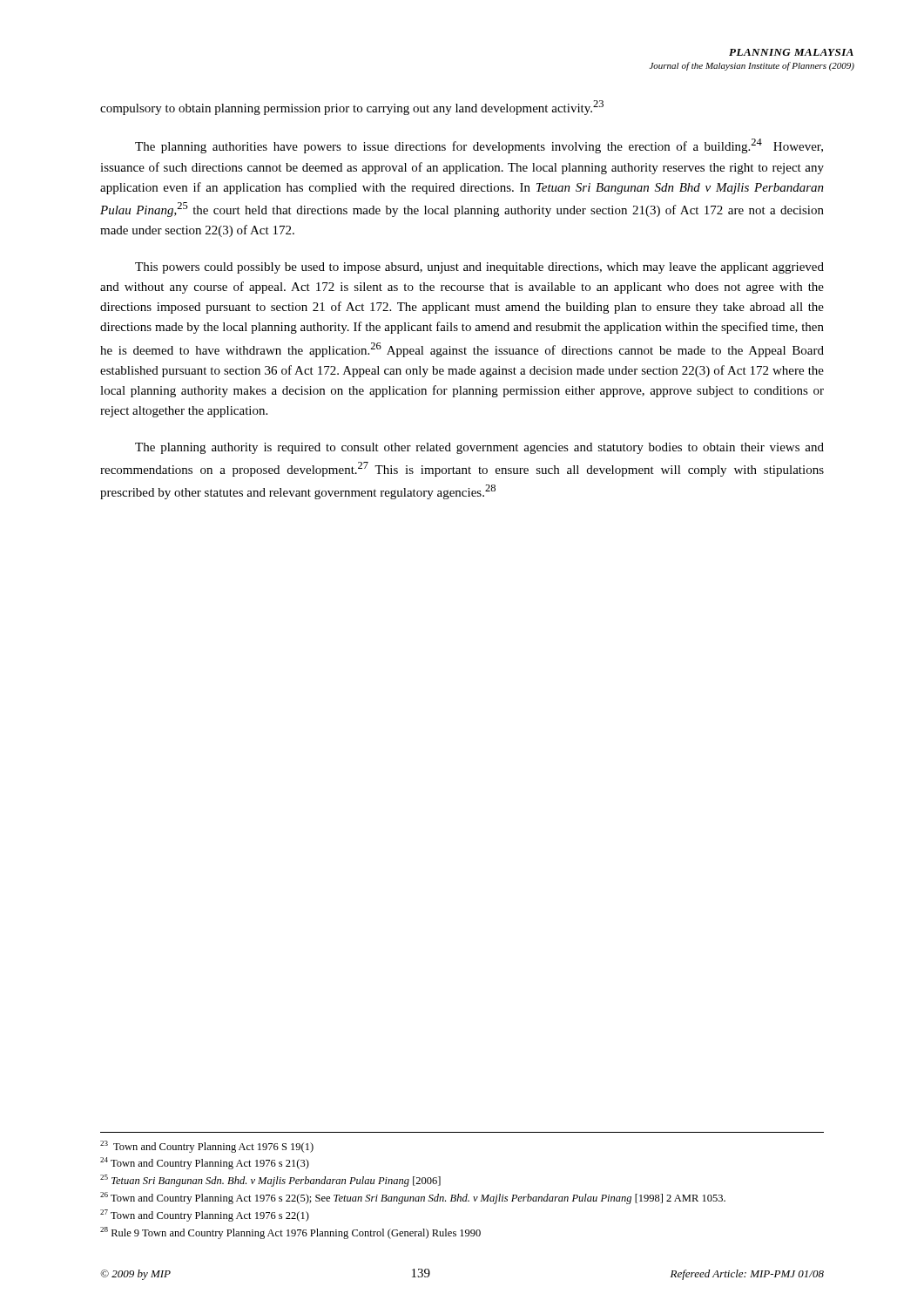This screenshot has height=1307, width=924.
Task: Find the text block starting "24 Town and Country Planning Act 1976"
Action: click(205, 1163)
